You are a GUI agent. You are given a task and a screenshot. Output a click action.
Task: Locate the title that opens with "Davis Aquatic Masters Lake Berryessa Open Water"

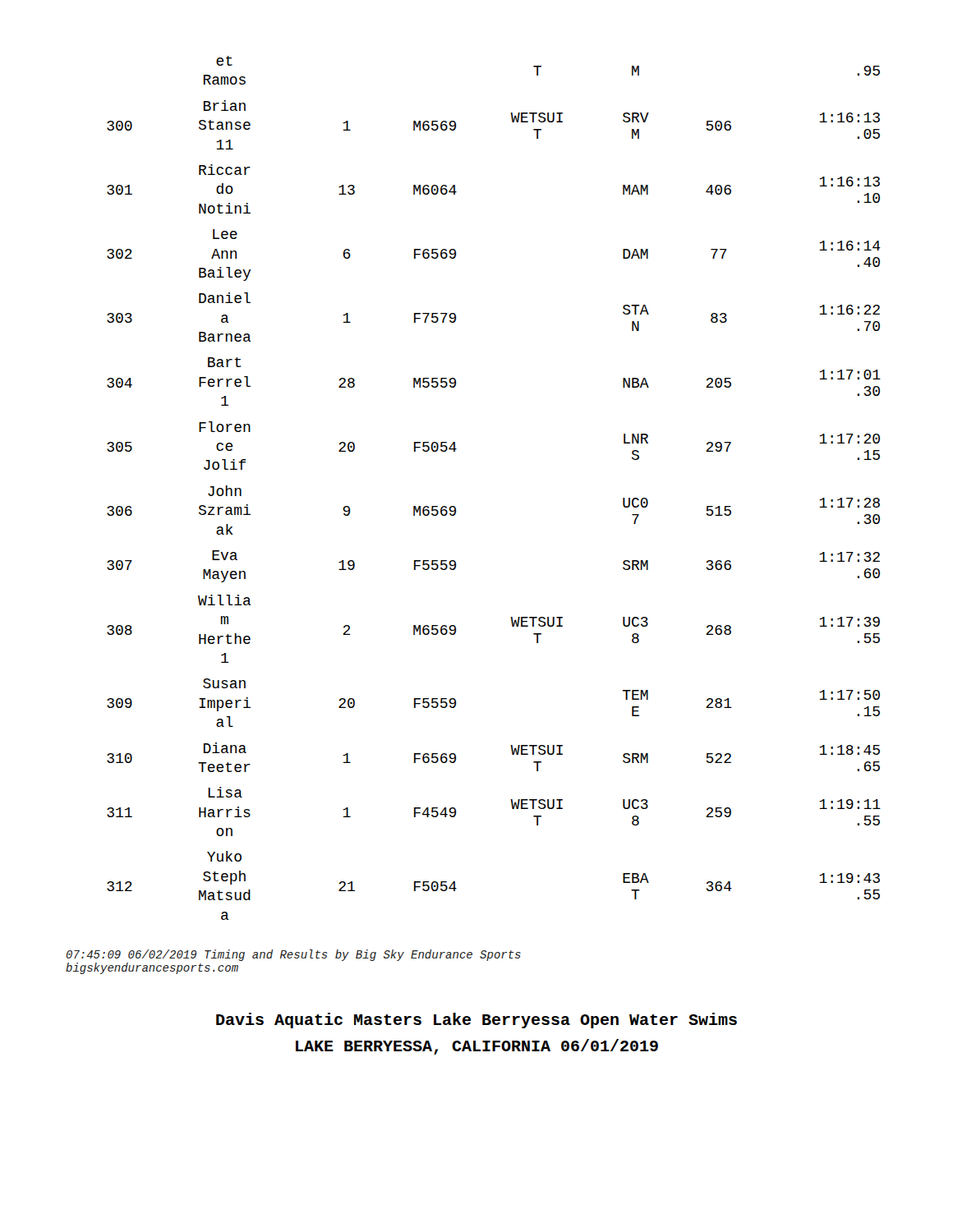click(x=476, y=1034)
